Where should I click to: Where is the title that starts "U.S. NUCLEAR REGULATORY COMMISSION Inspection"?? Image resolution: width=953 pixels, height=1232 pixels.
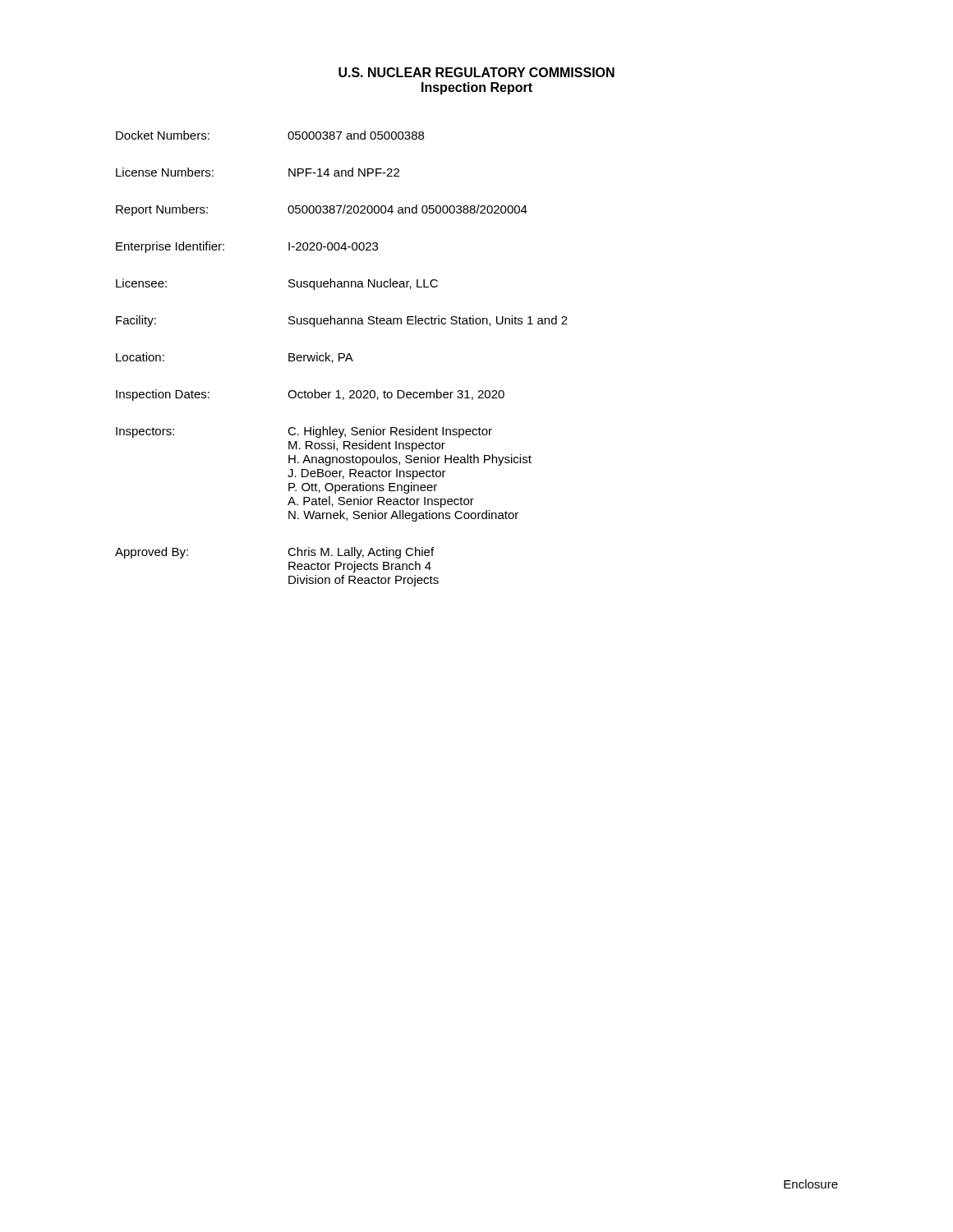[476, 80]
